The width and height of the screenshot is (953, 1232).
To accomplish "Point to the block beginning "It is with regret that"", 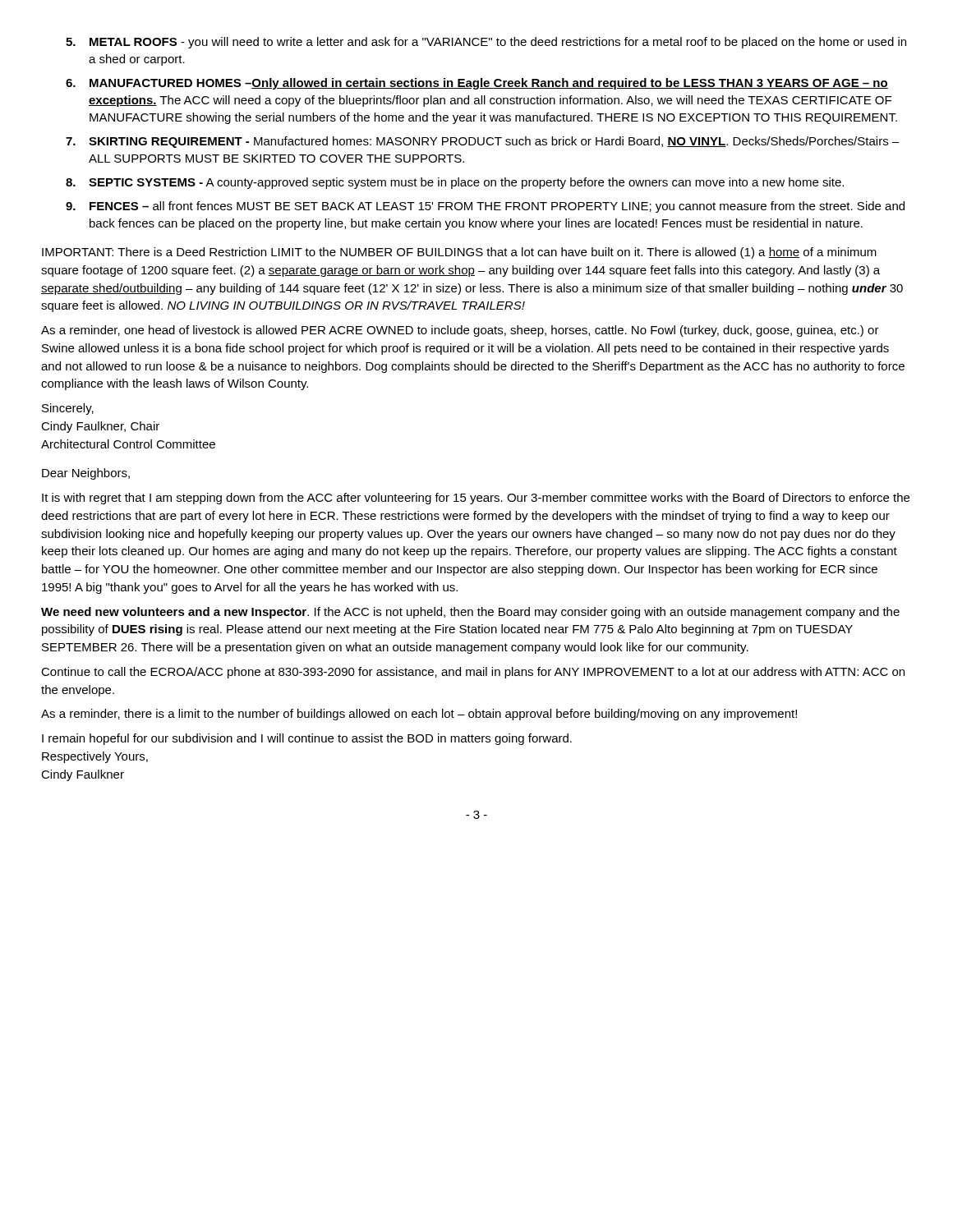I will click(x=476, y=542).
